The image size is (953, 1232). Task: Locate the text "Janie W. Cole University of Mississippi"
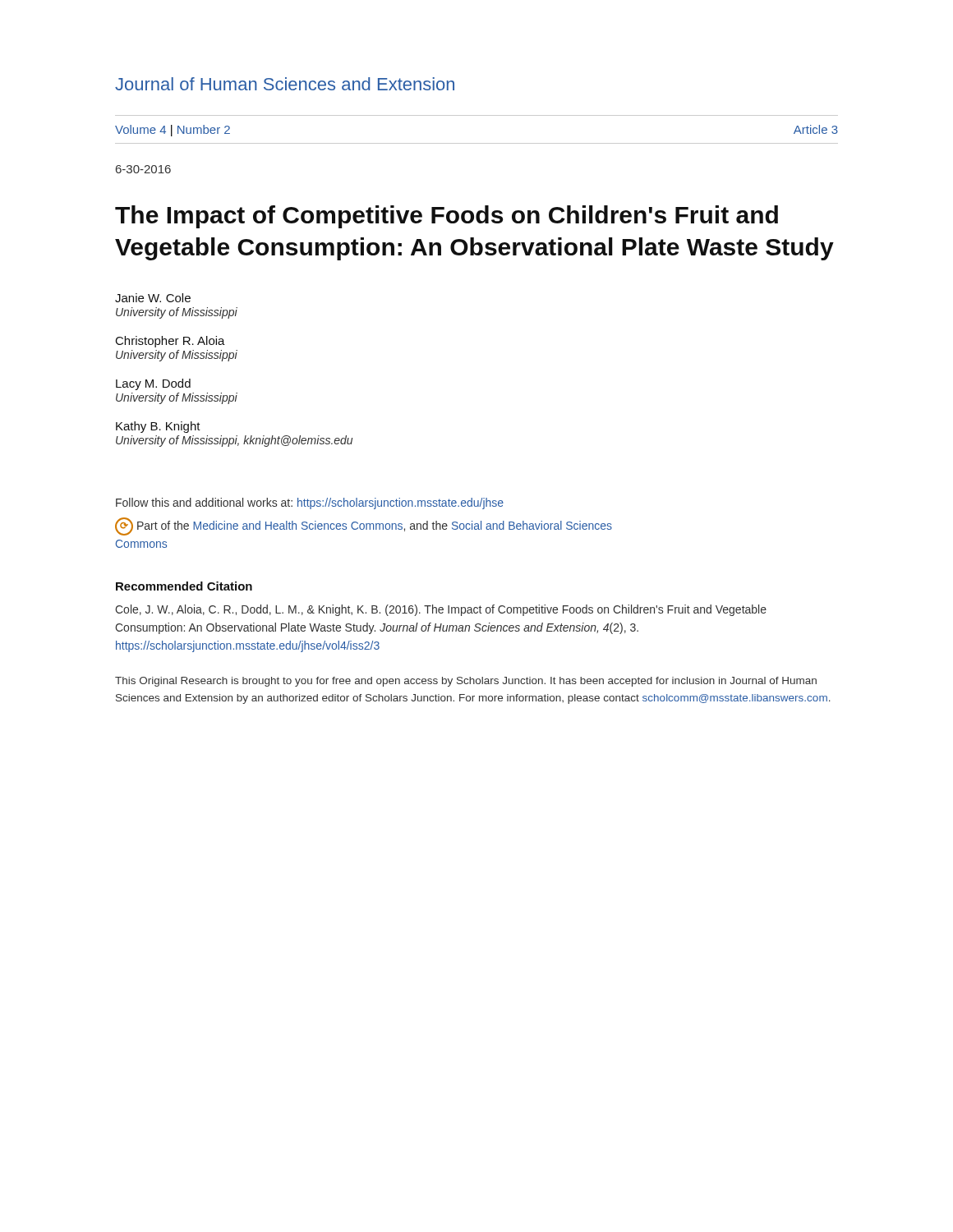[x=153, y=298]
